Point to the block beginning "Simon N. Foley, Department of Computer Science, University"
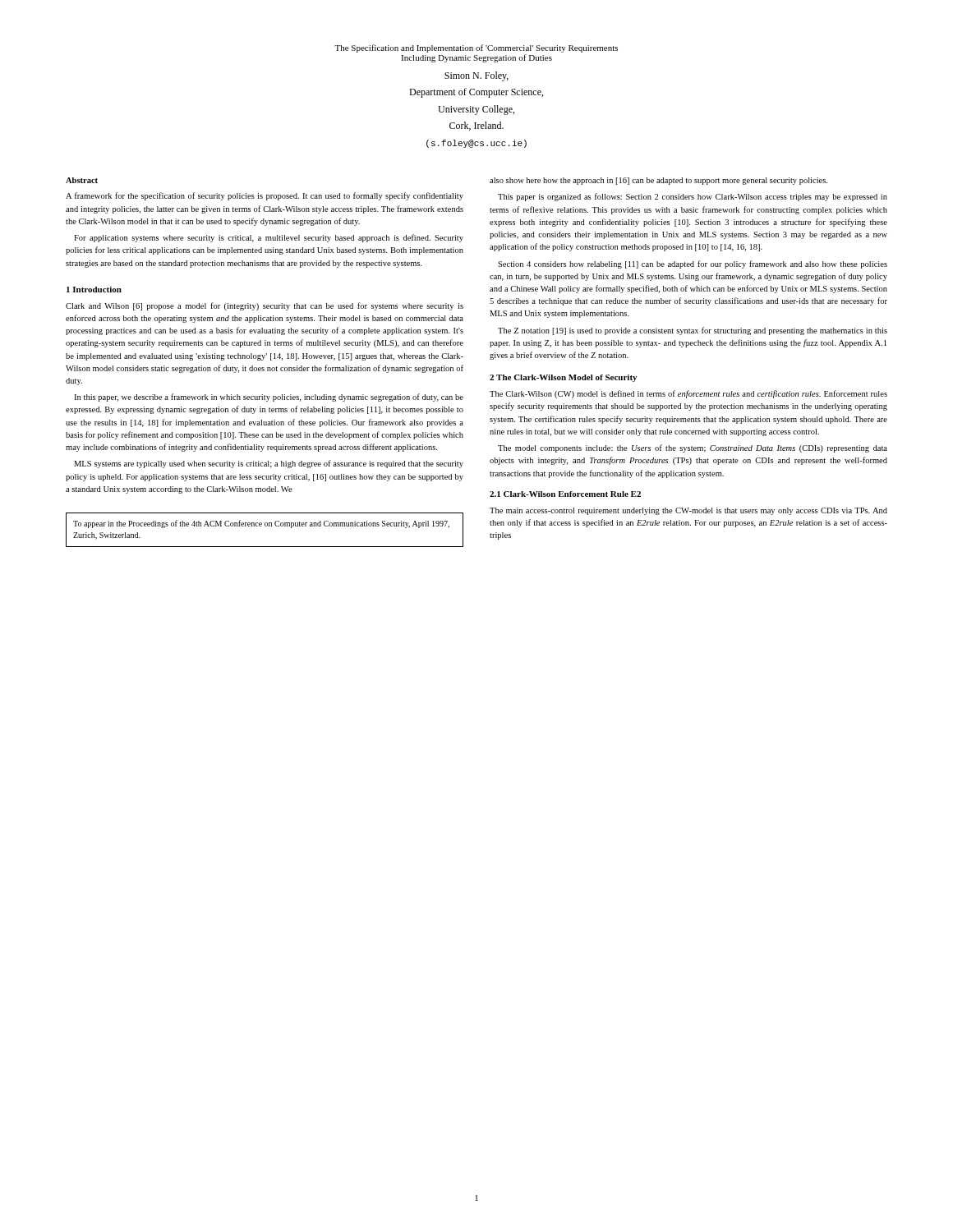The height and width of the screenshot is (1232, 953). [x=476, y=109]
